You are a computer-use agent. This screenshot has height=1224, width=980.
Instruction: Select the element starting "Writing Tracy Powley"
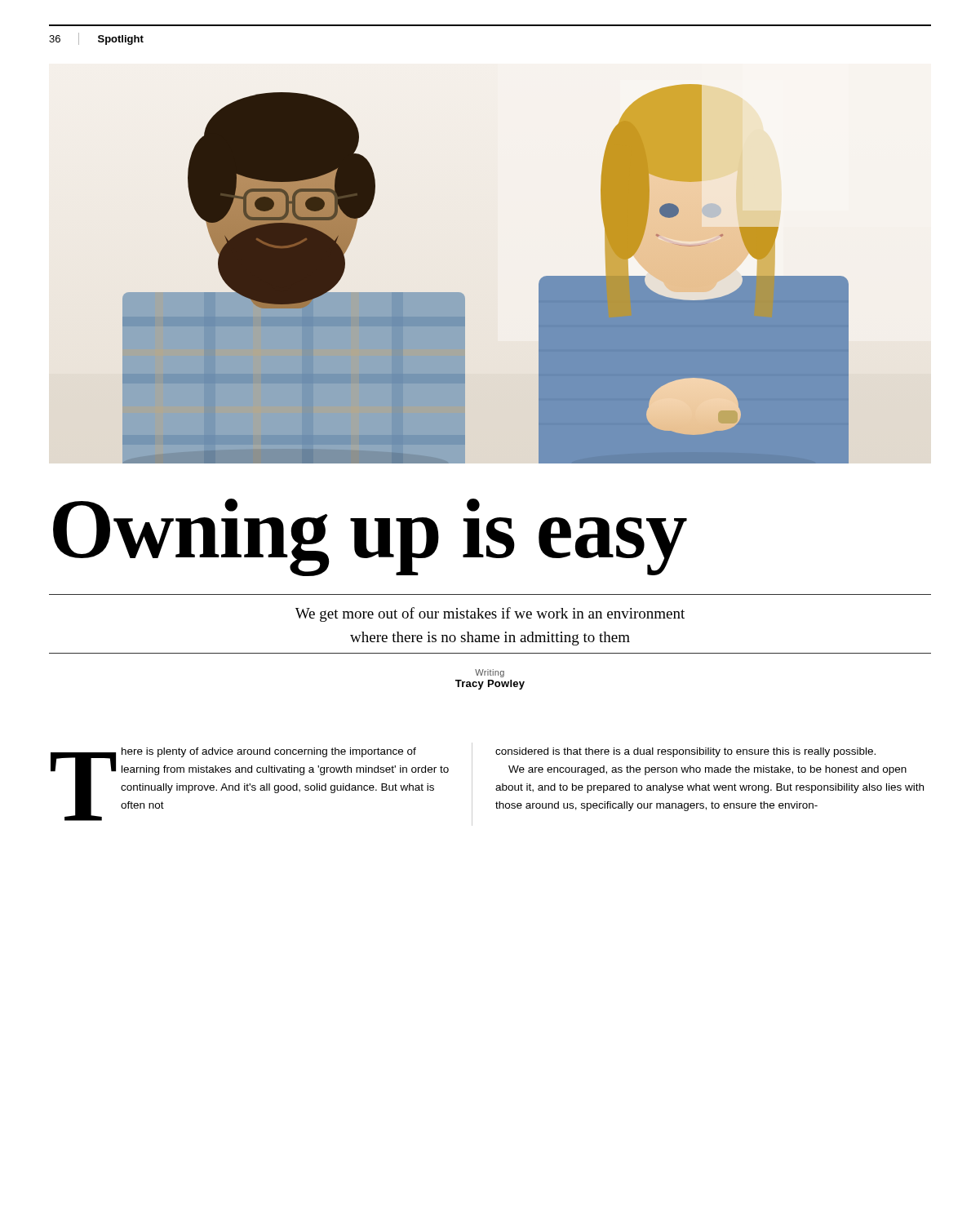490,678
